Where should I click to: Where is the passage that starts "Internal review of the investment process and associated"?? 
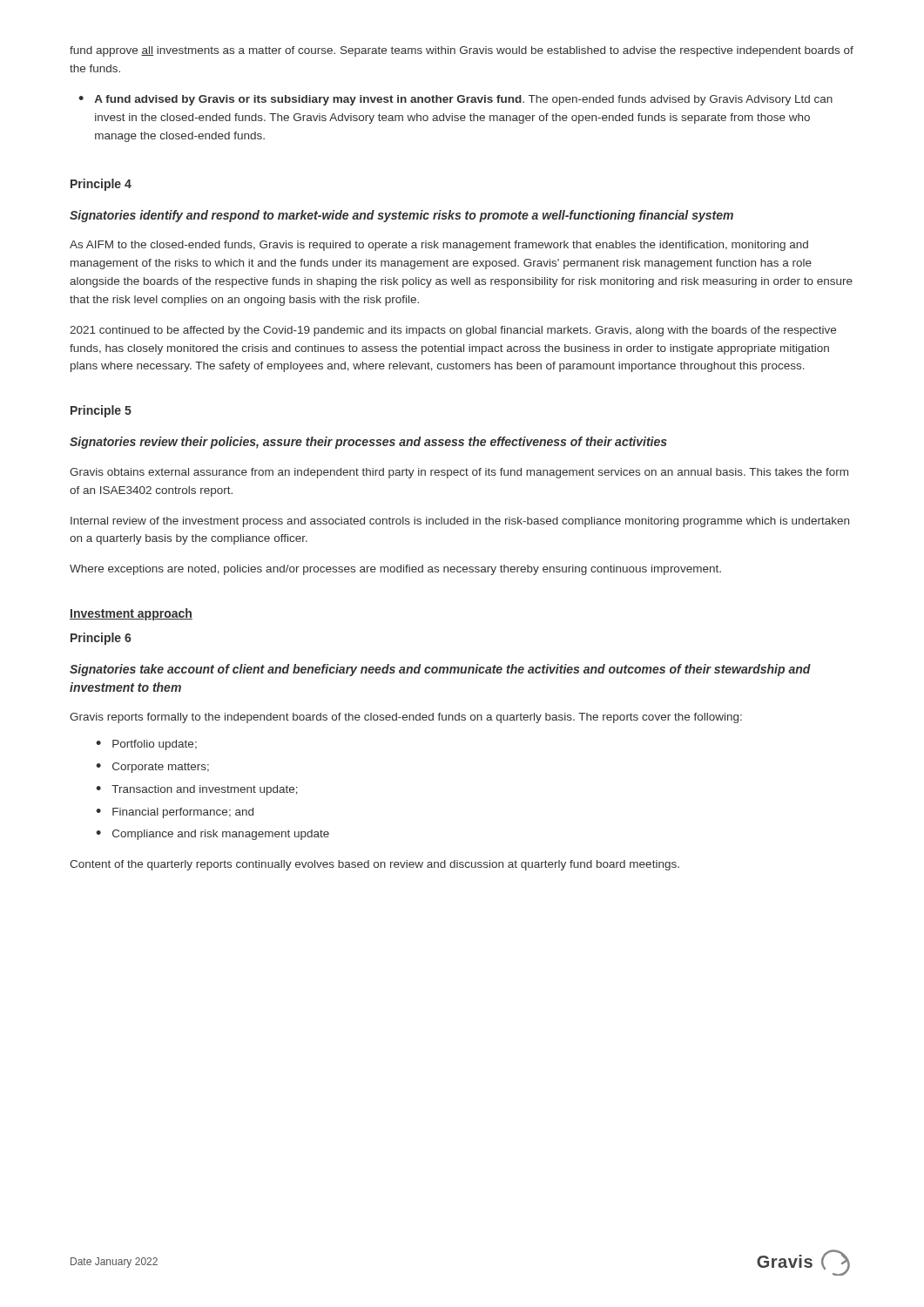tap(460, 529)
